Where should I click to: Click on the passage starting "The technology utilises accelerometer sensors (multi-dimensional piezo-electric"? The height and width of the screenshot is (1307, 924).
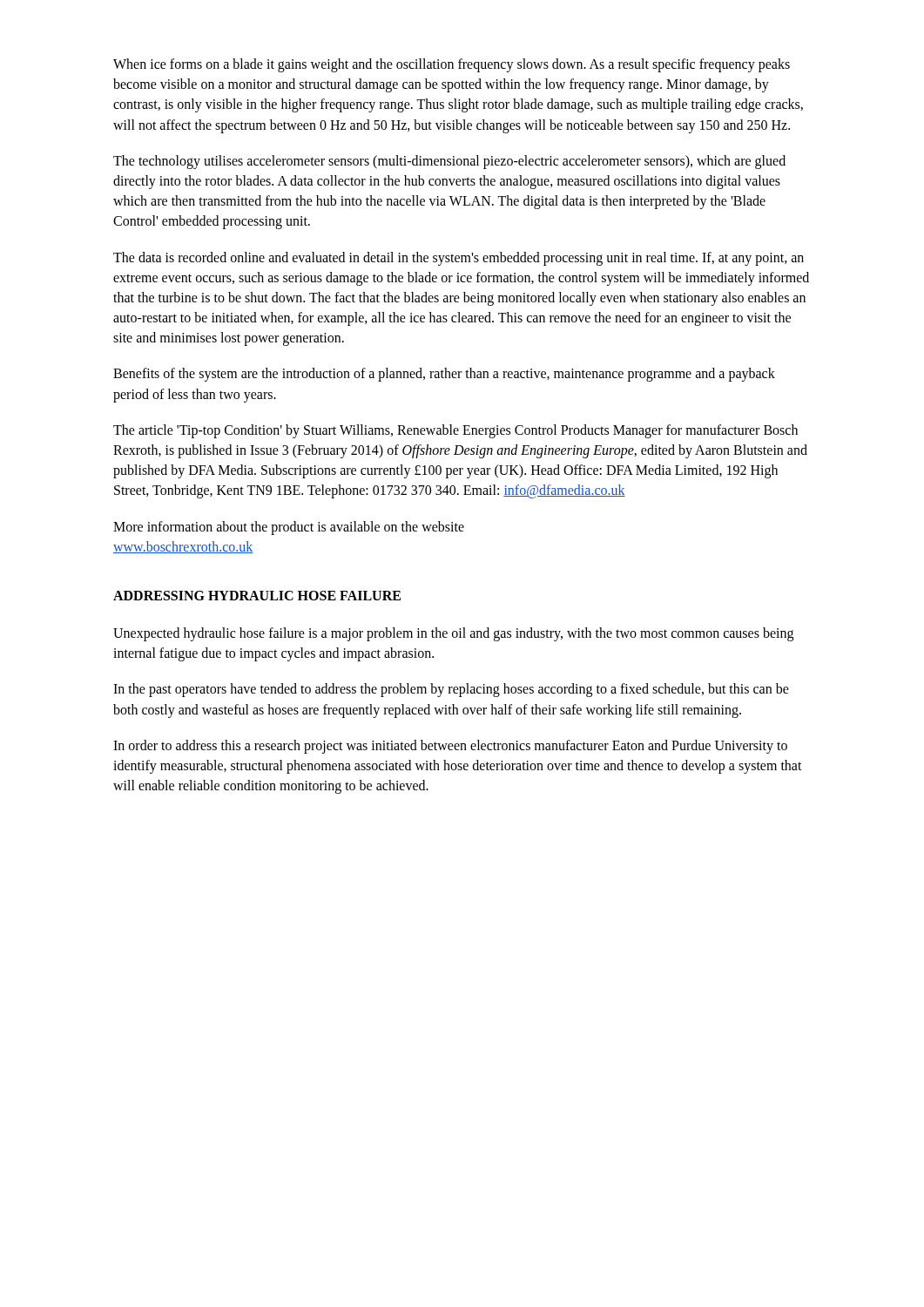pos(449,191)
